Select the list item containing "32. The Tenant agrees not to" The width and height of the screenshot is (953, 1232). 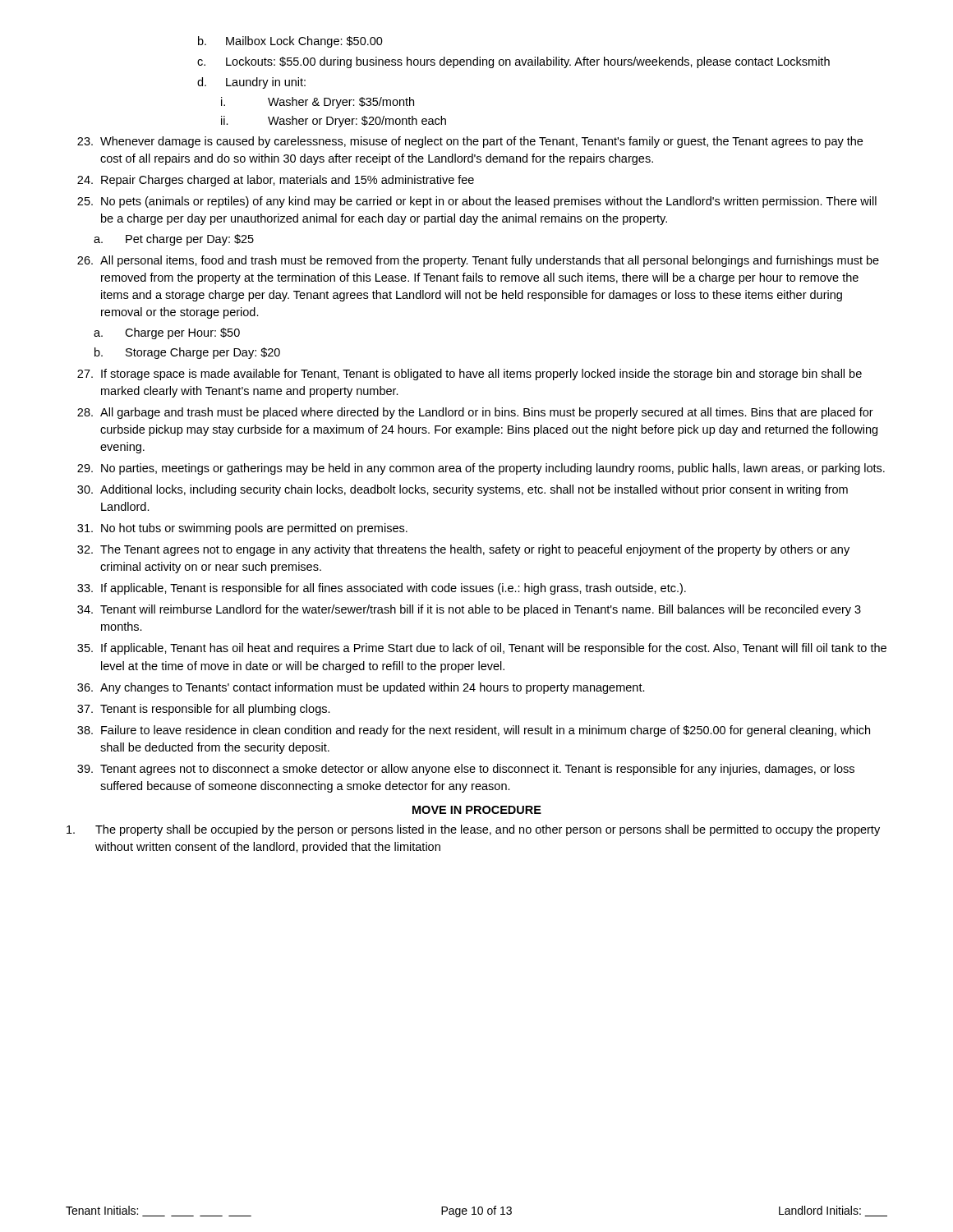(x=476, y=559)
